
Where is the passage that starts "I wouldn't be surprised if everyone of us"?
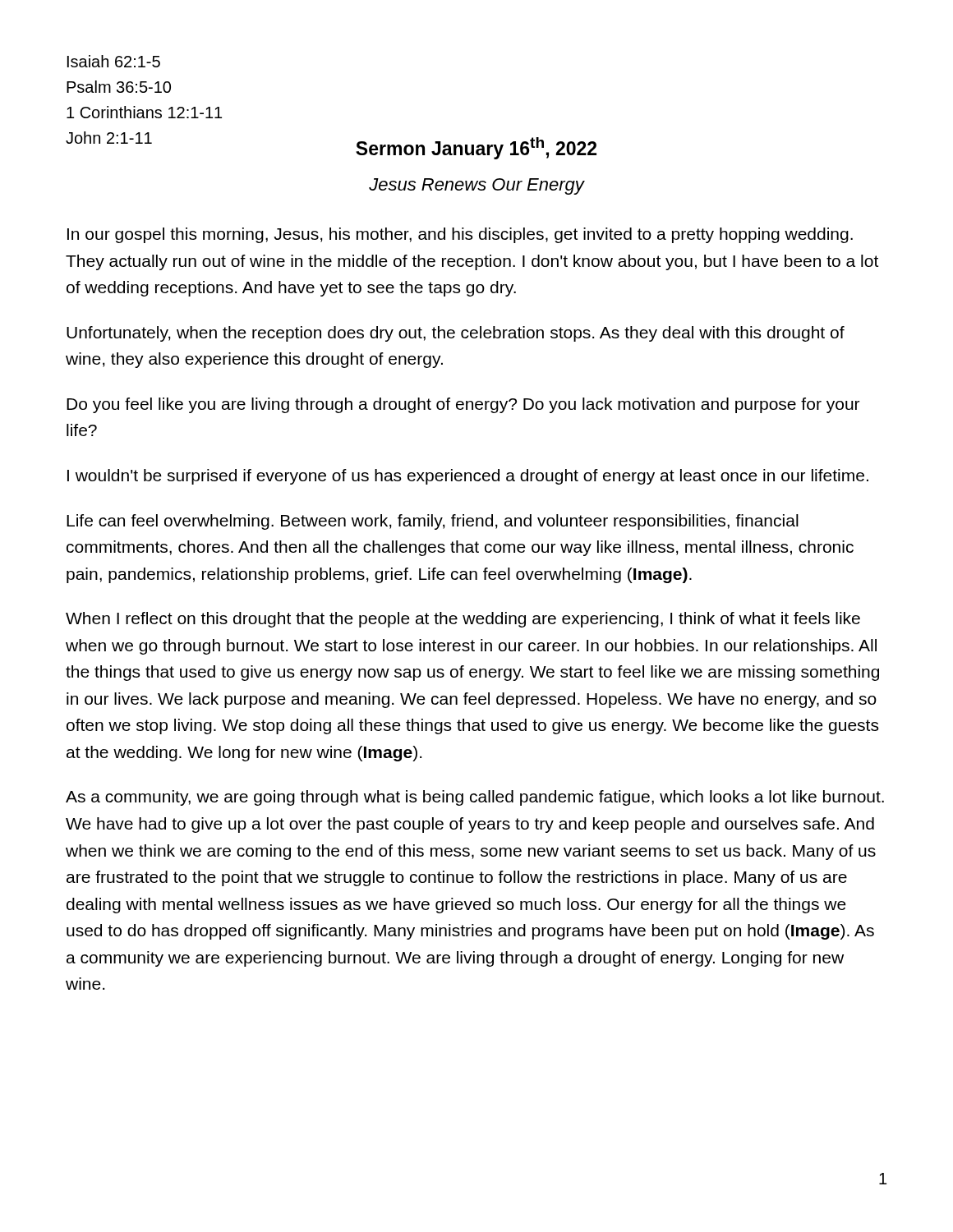point(468,475)
